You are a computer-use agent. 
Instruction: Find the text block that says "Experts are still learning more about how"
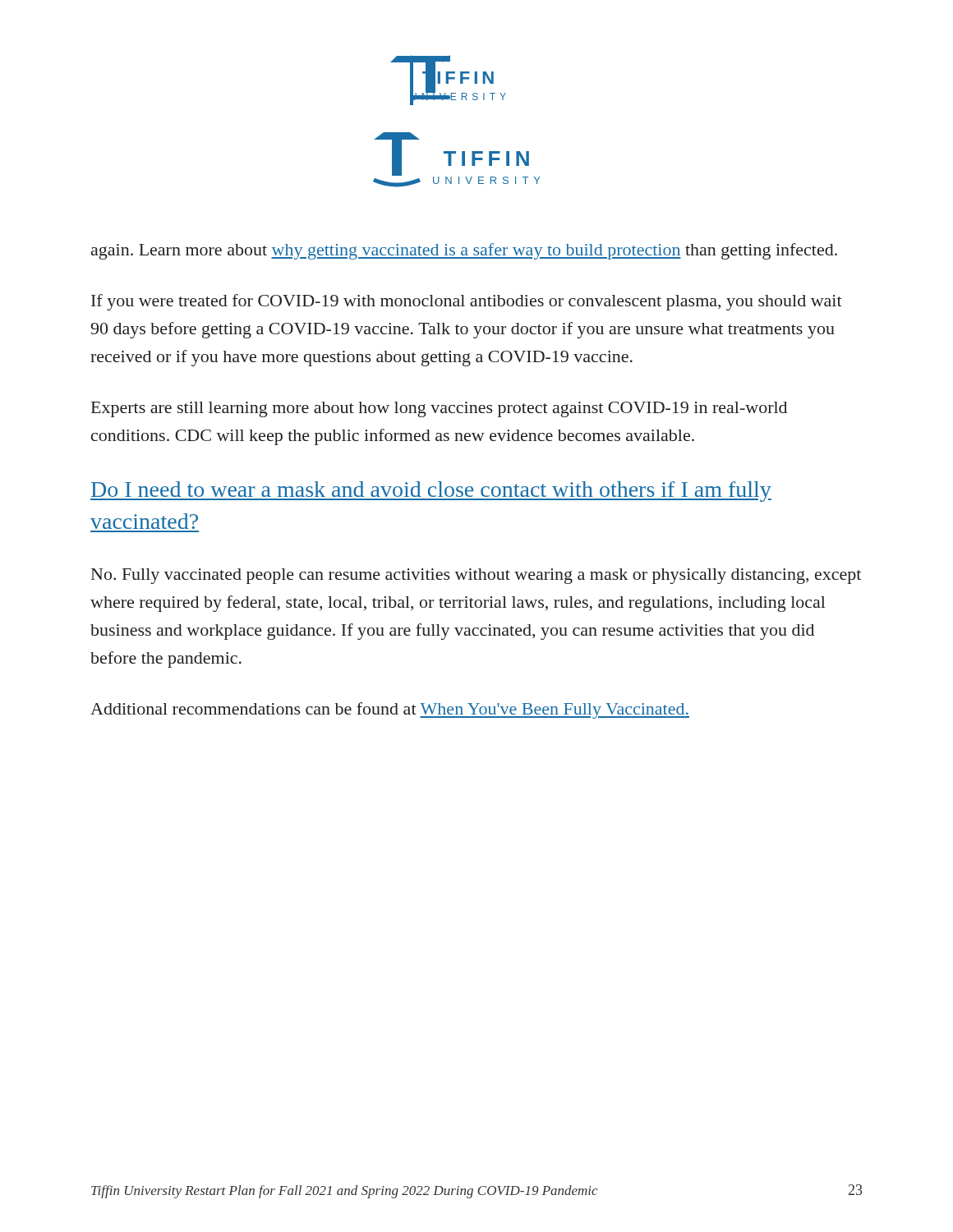click(439, 421)
